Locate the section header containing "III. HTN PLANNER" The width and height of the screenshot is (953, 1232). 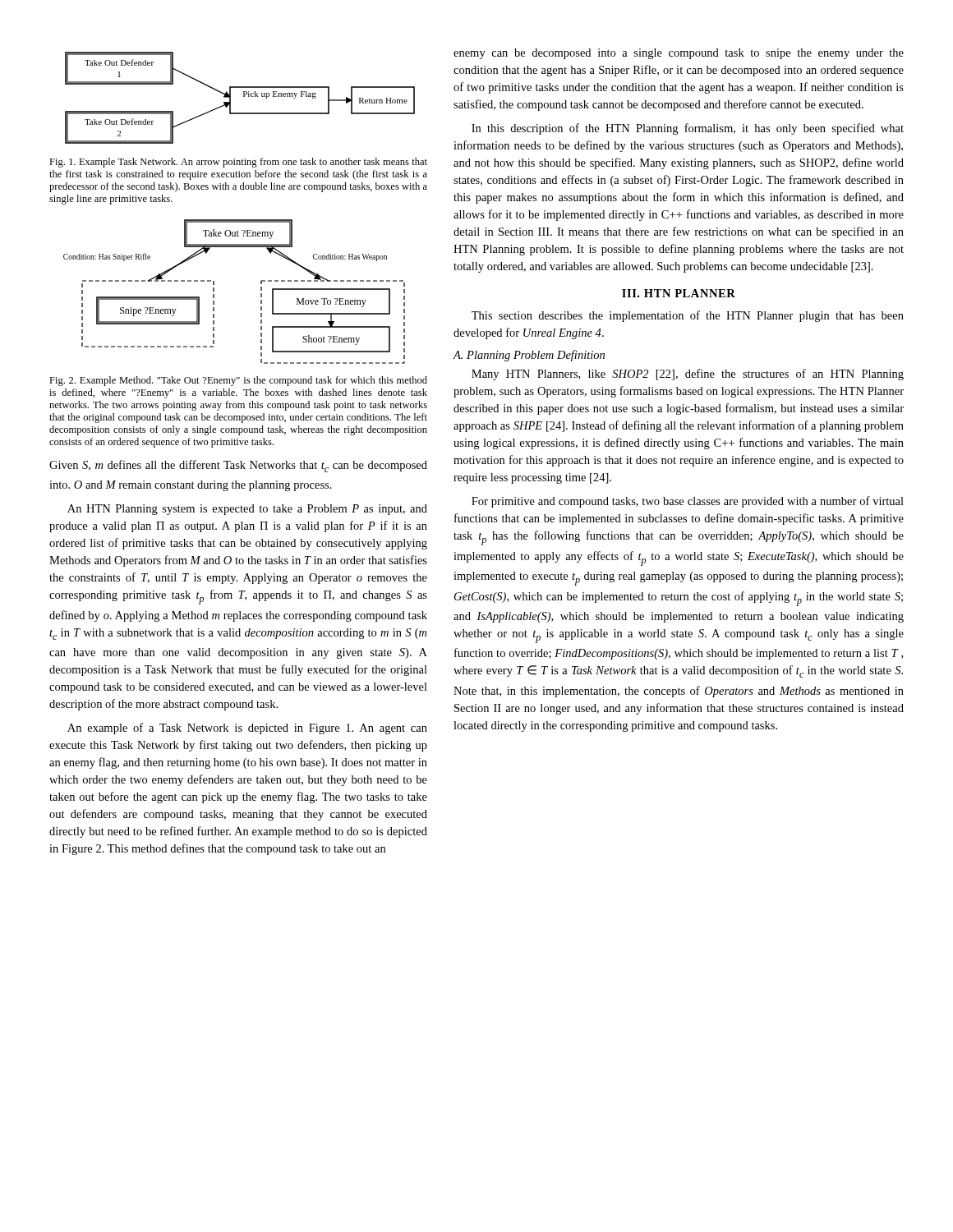(679, 293)
